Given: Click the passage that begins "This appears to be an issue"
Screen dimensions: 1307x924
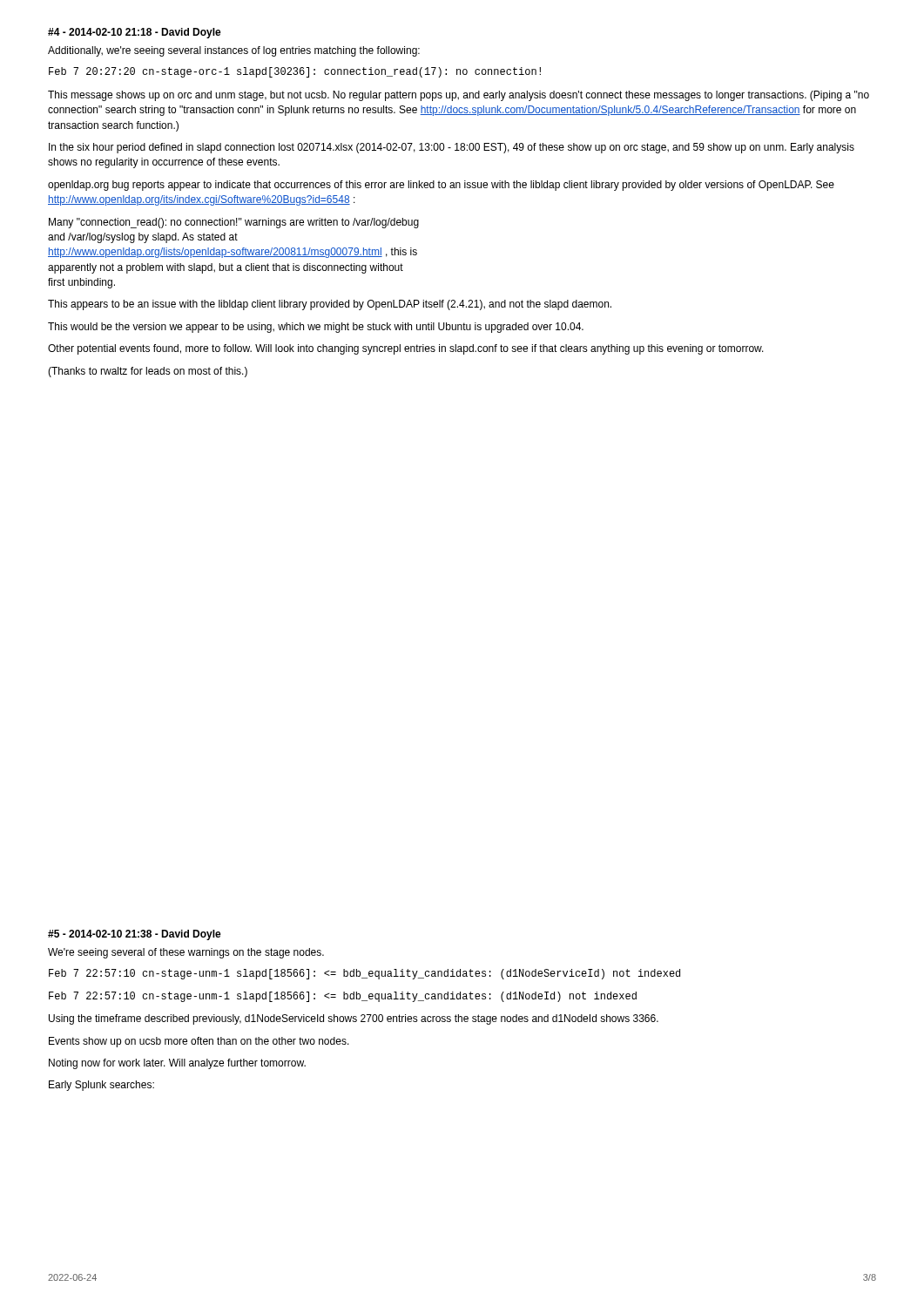Looking at the screenshot, I should coord(330,304).
